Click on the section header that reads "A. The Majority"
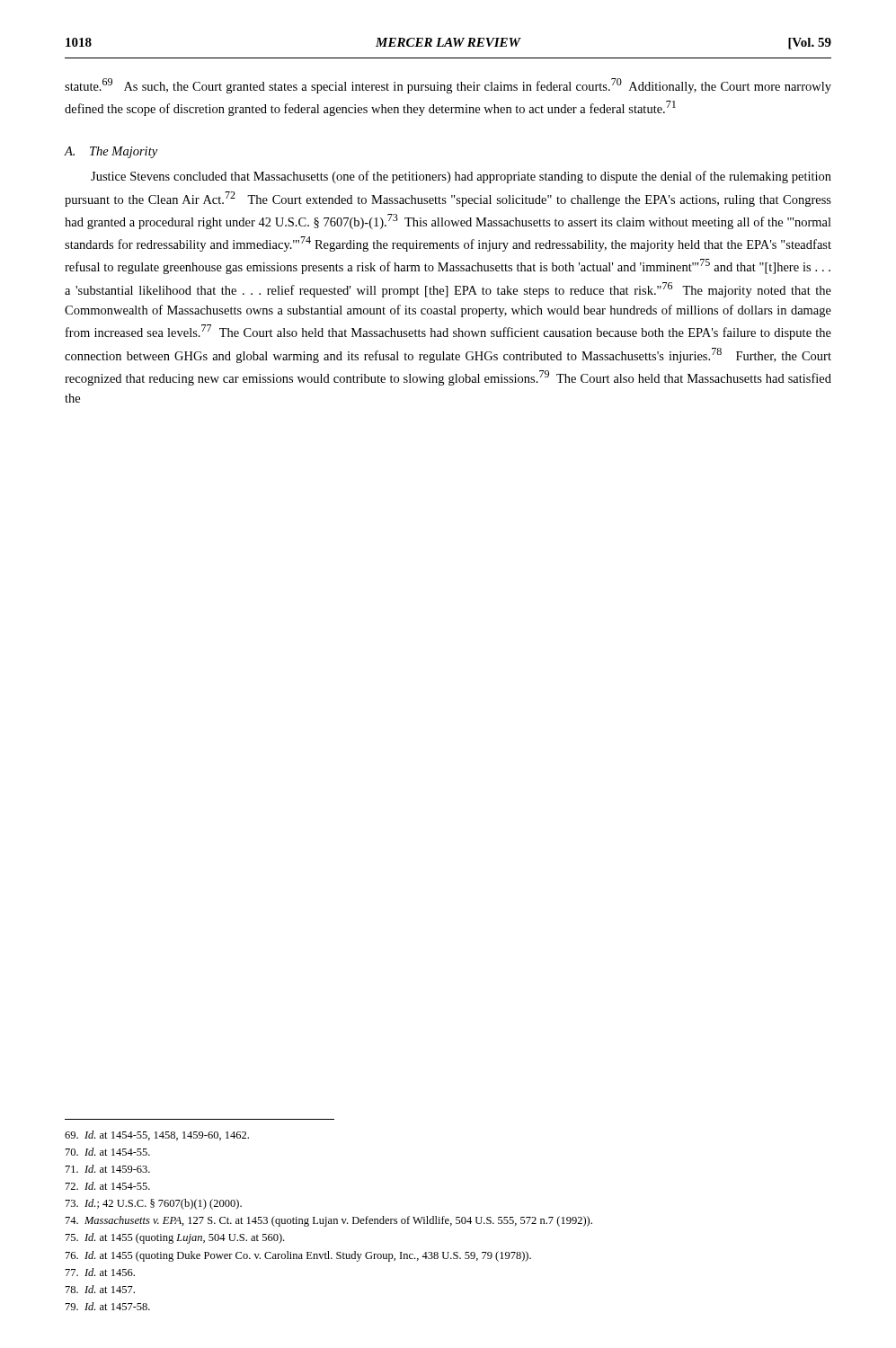 point(111,151)
